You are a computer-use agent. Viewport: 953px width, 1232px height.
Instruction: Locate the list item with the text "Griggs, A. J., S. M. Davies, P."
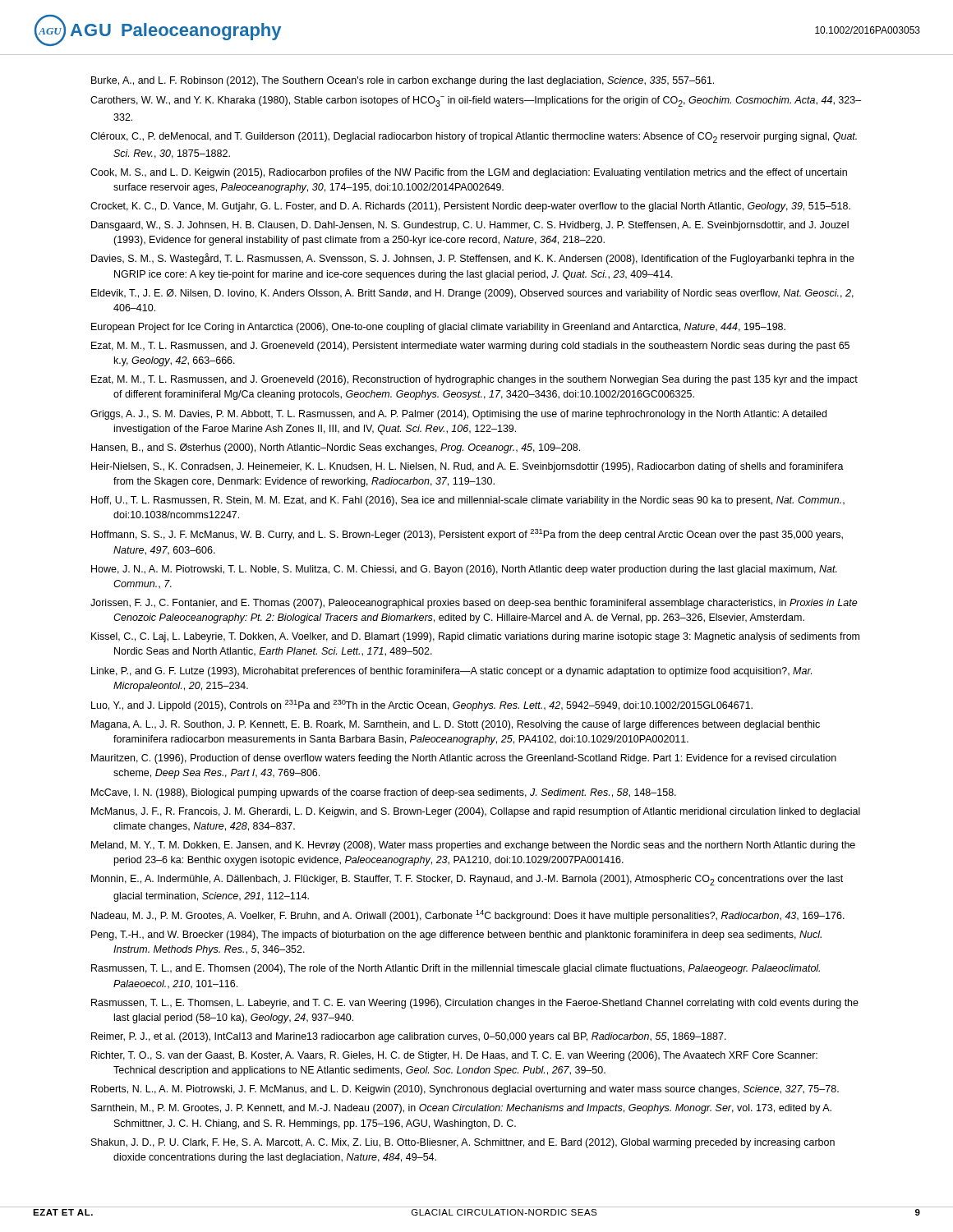point(459,421)
